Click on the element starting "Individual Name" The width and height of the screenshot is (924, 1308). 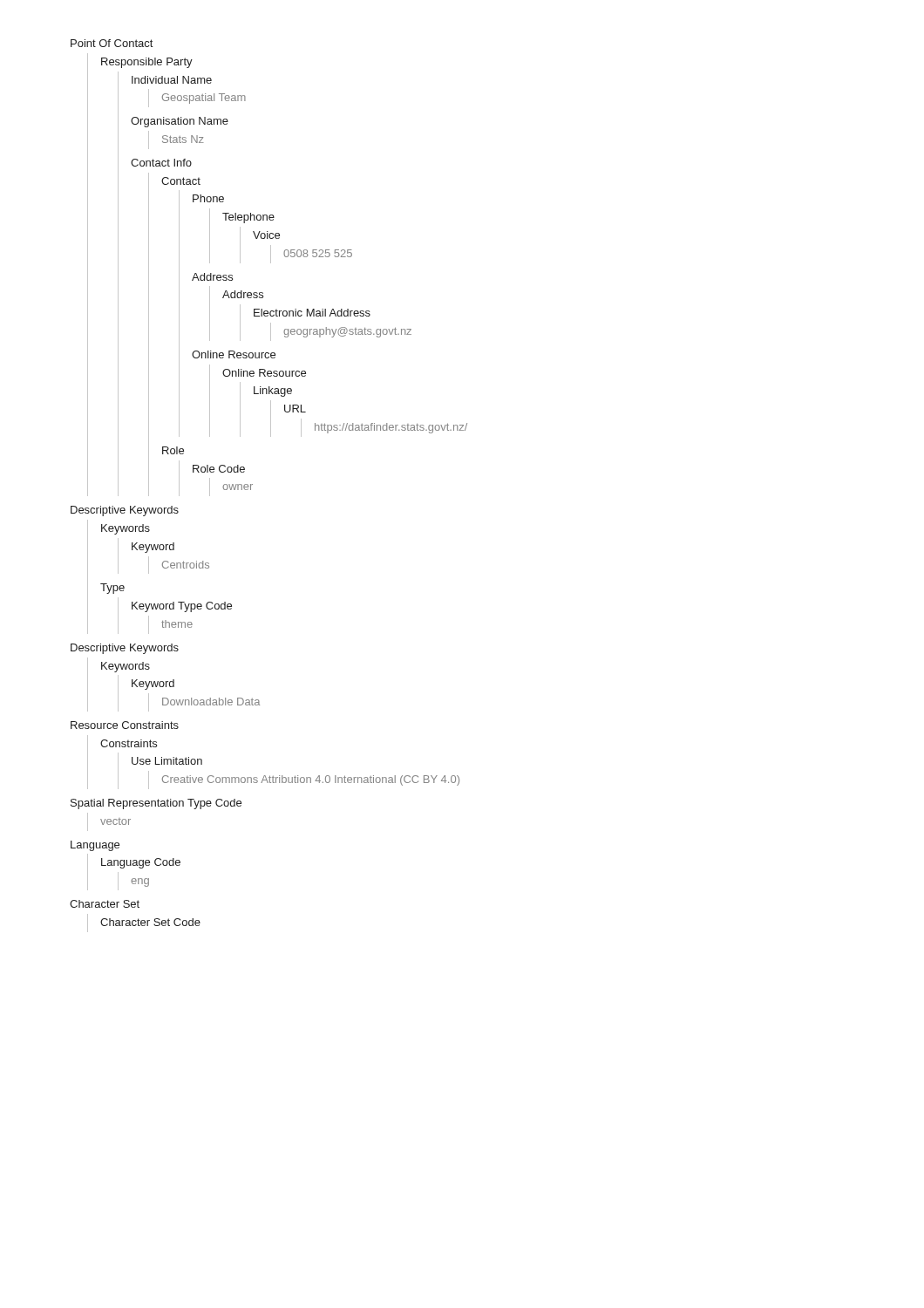tap(172, 80)
